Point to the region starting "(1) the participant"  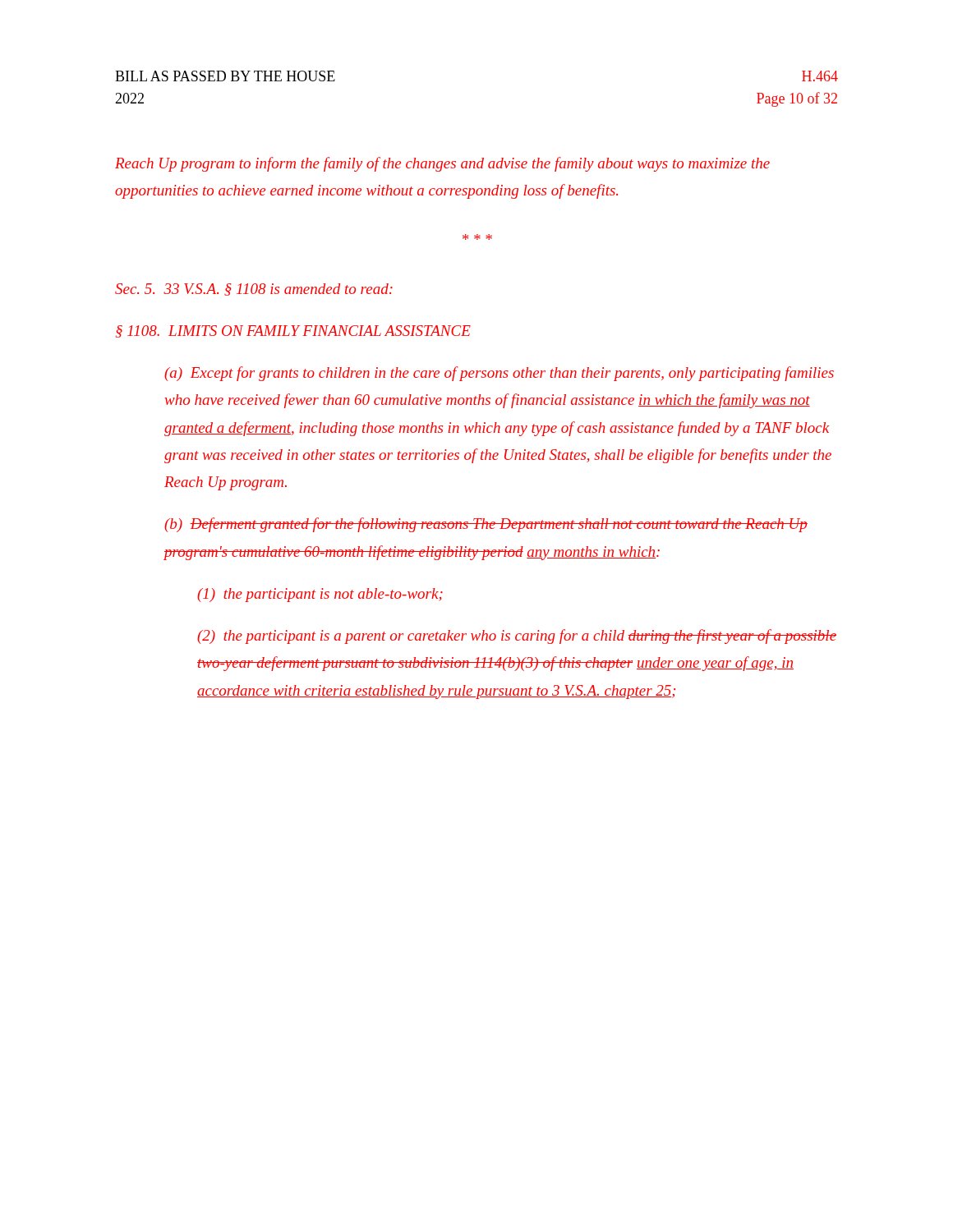click(320, 593)
